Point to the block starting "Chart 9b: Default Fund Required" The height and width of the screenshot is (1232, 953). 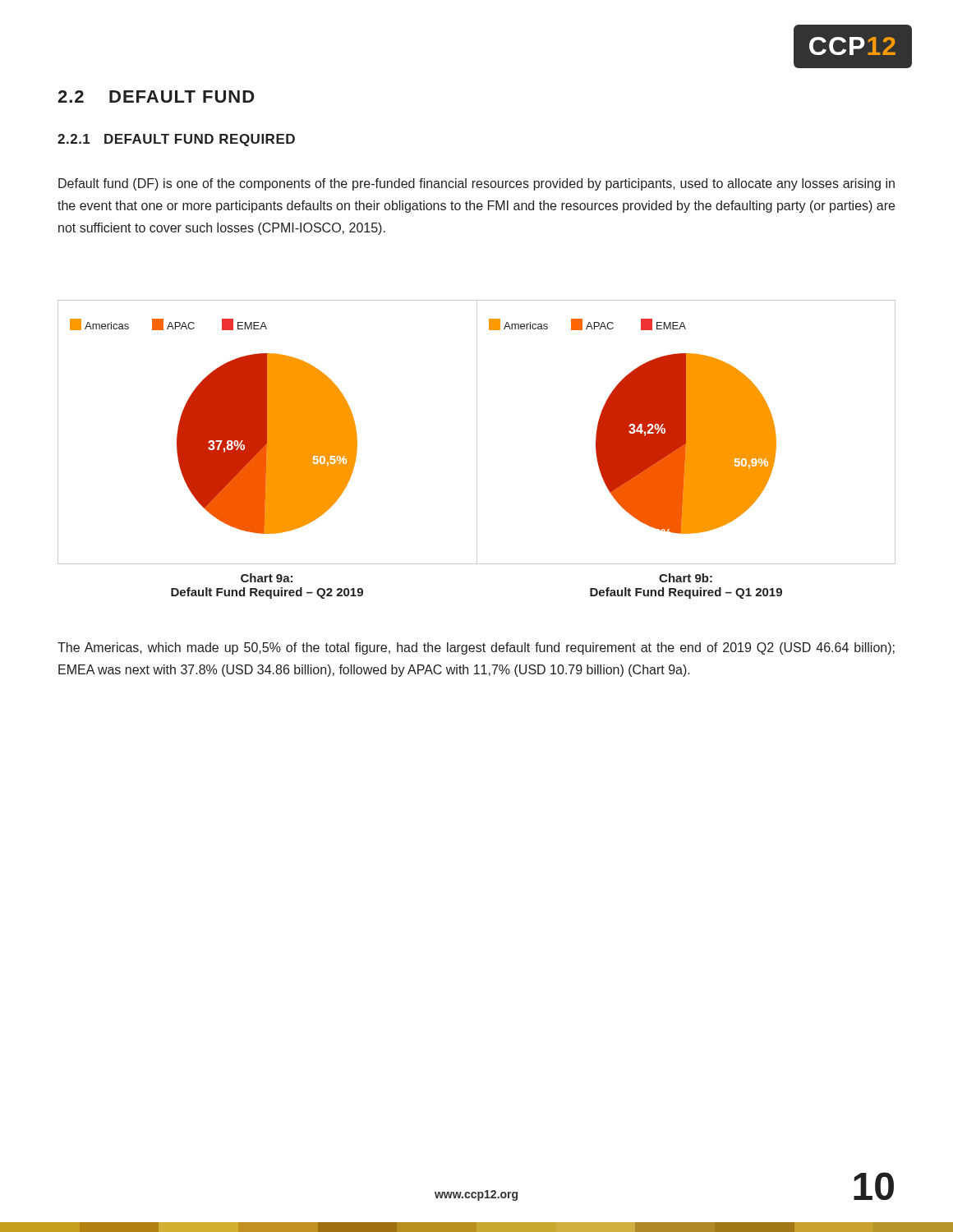(686, 585)
